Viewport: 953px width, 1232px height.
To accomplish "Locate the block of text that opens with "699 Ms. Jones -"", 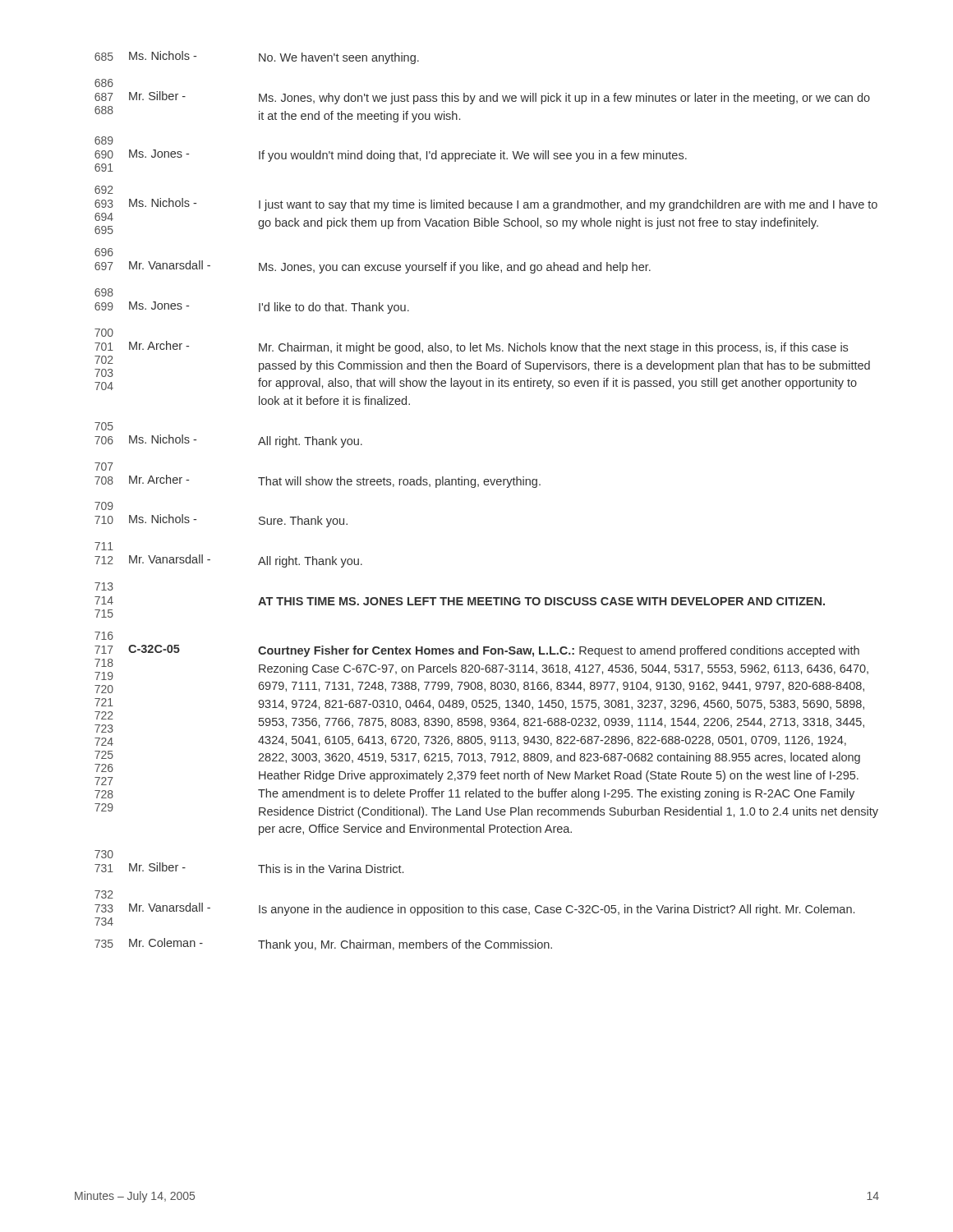I will [x=159, y=308].
